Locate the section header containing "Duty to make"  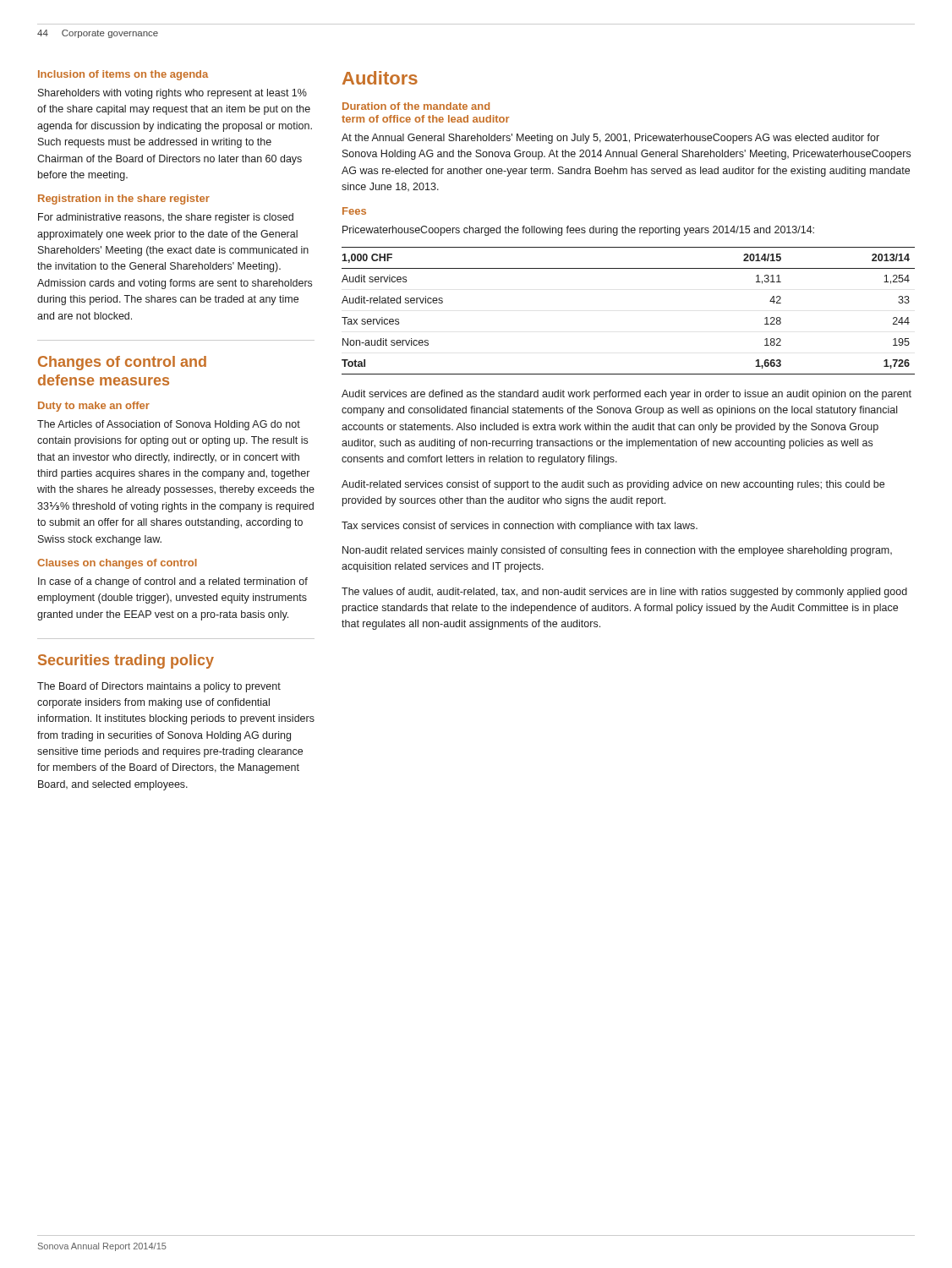94,407
